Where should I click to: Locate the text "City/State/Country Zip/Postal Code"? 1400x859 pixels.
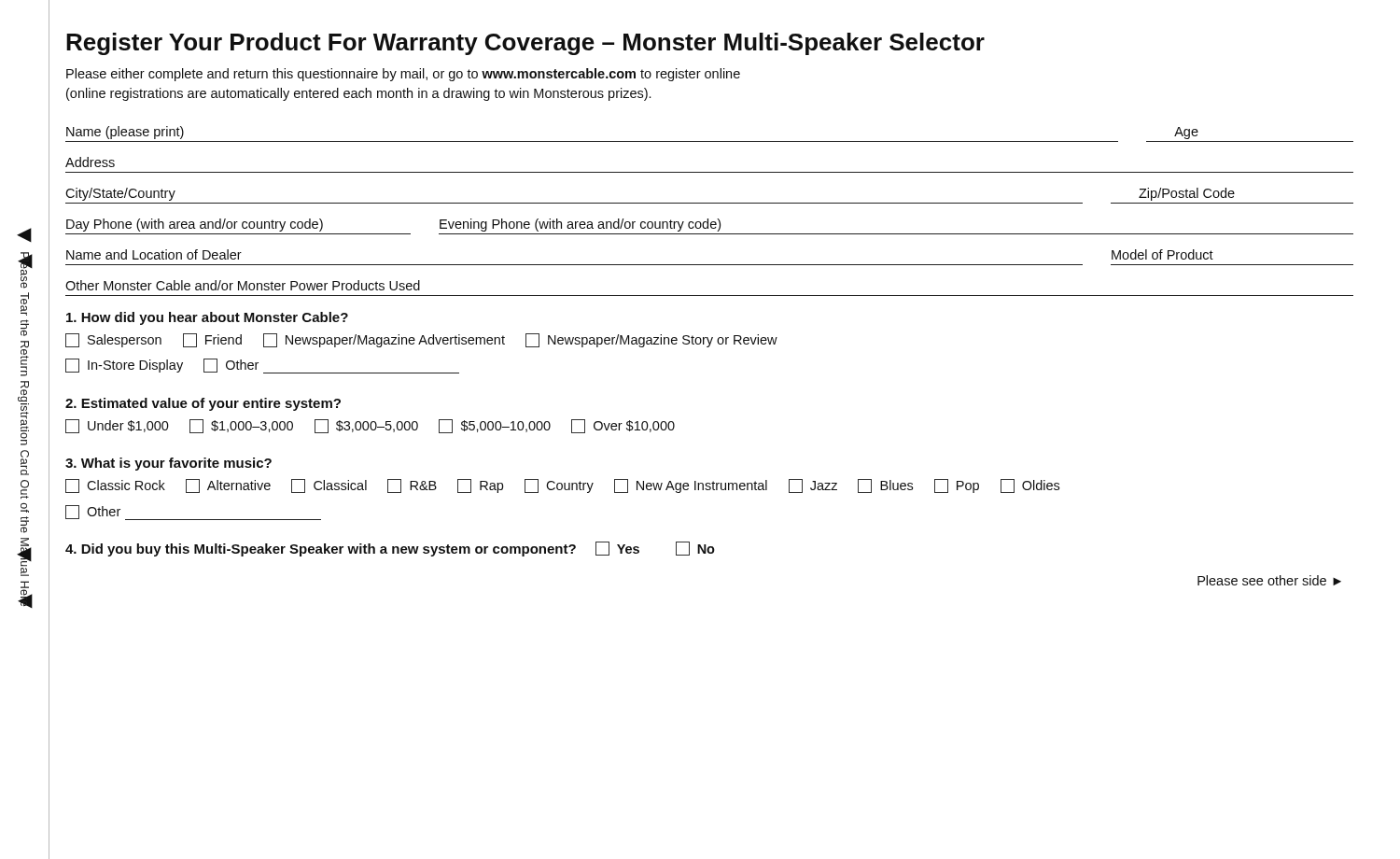pyautogui.click(x=709, y=195)
